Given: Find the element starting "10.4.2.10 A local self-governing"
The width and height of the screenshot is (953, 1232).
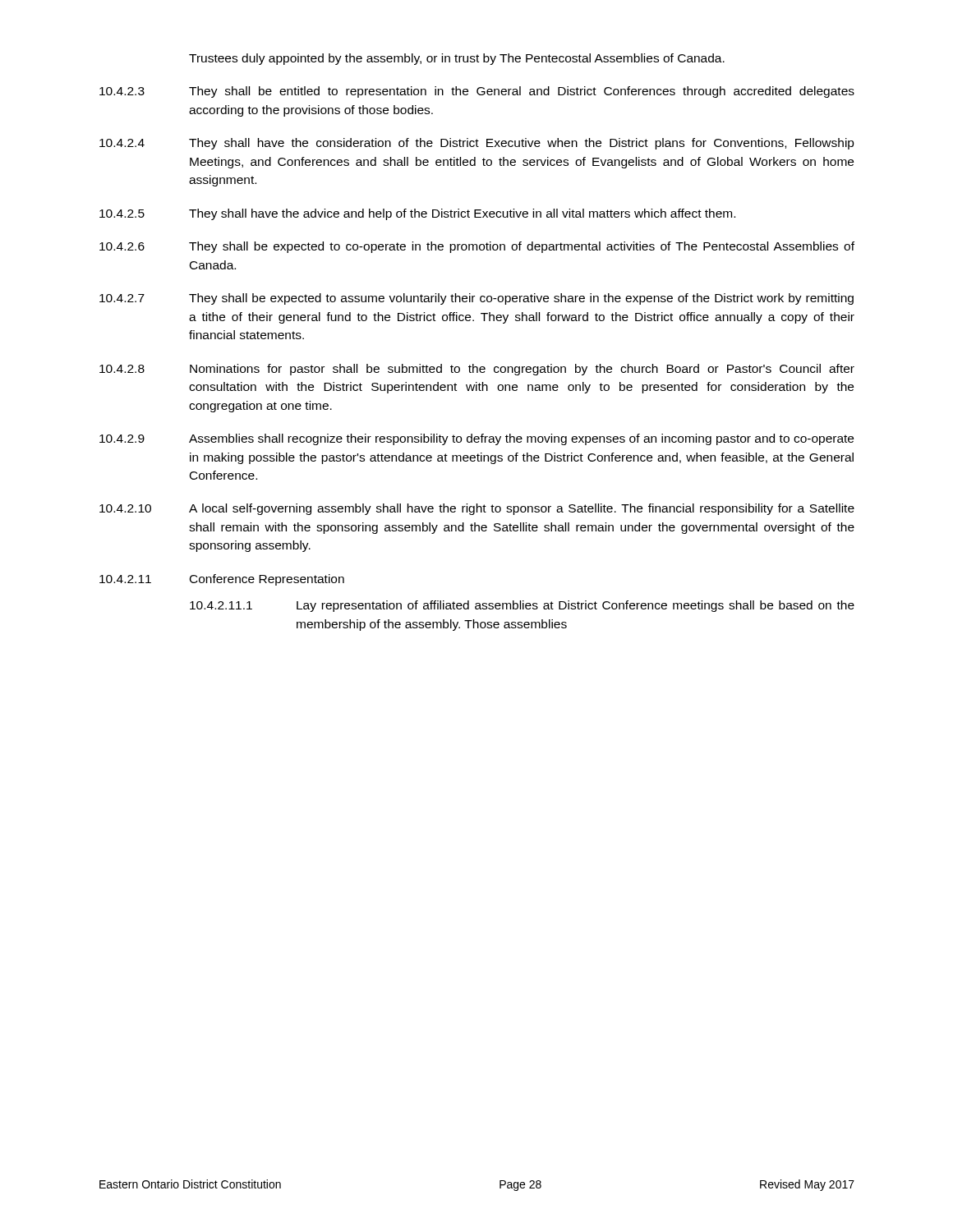Looking at the screenshot, I should coord(476,527).
